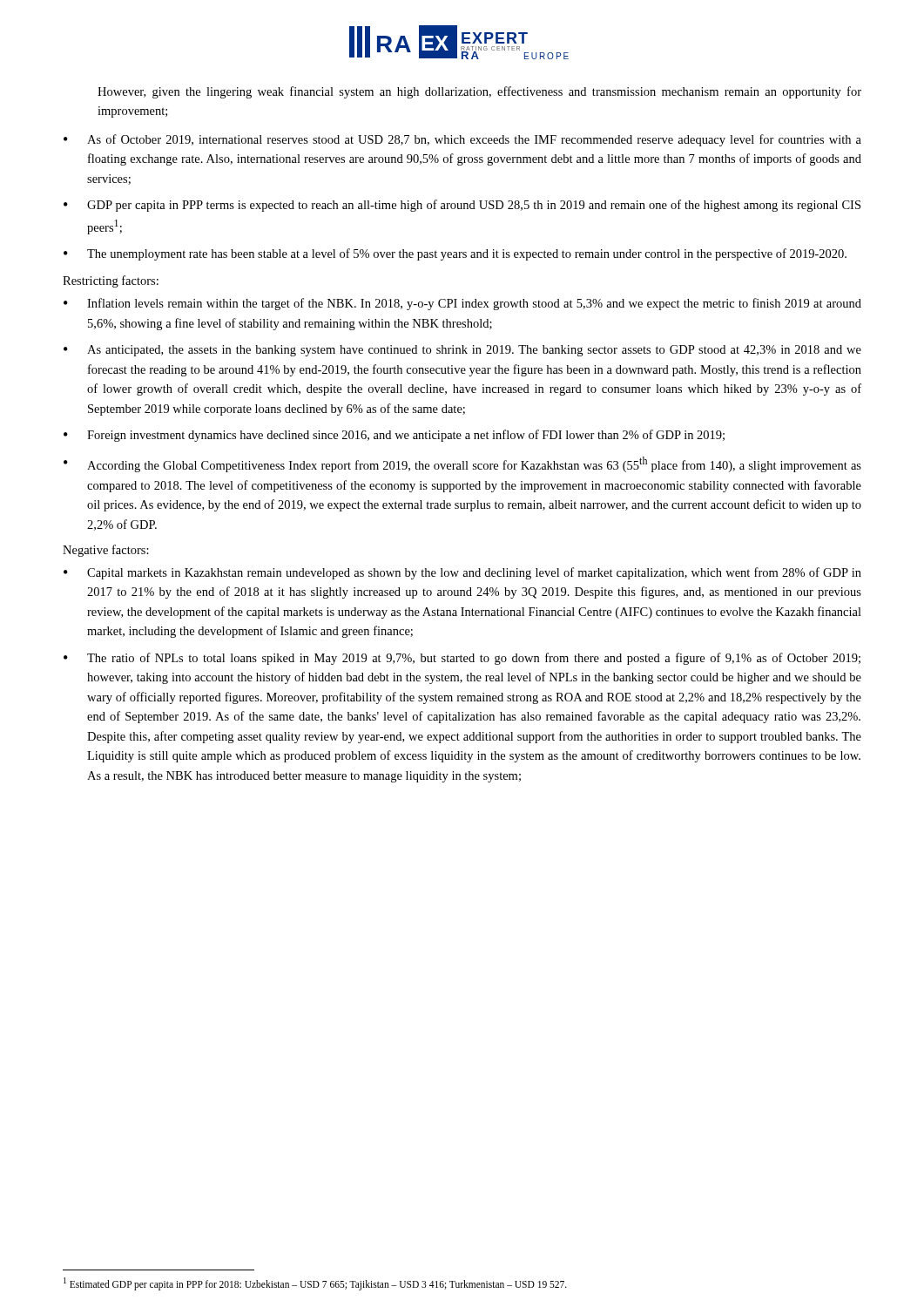The image size is (924, 1307).
Task: Locate the text starting "• Foreign investment dynamics"
Action: [462, 436]
